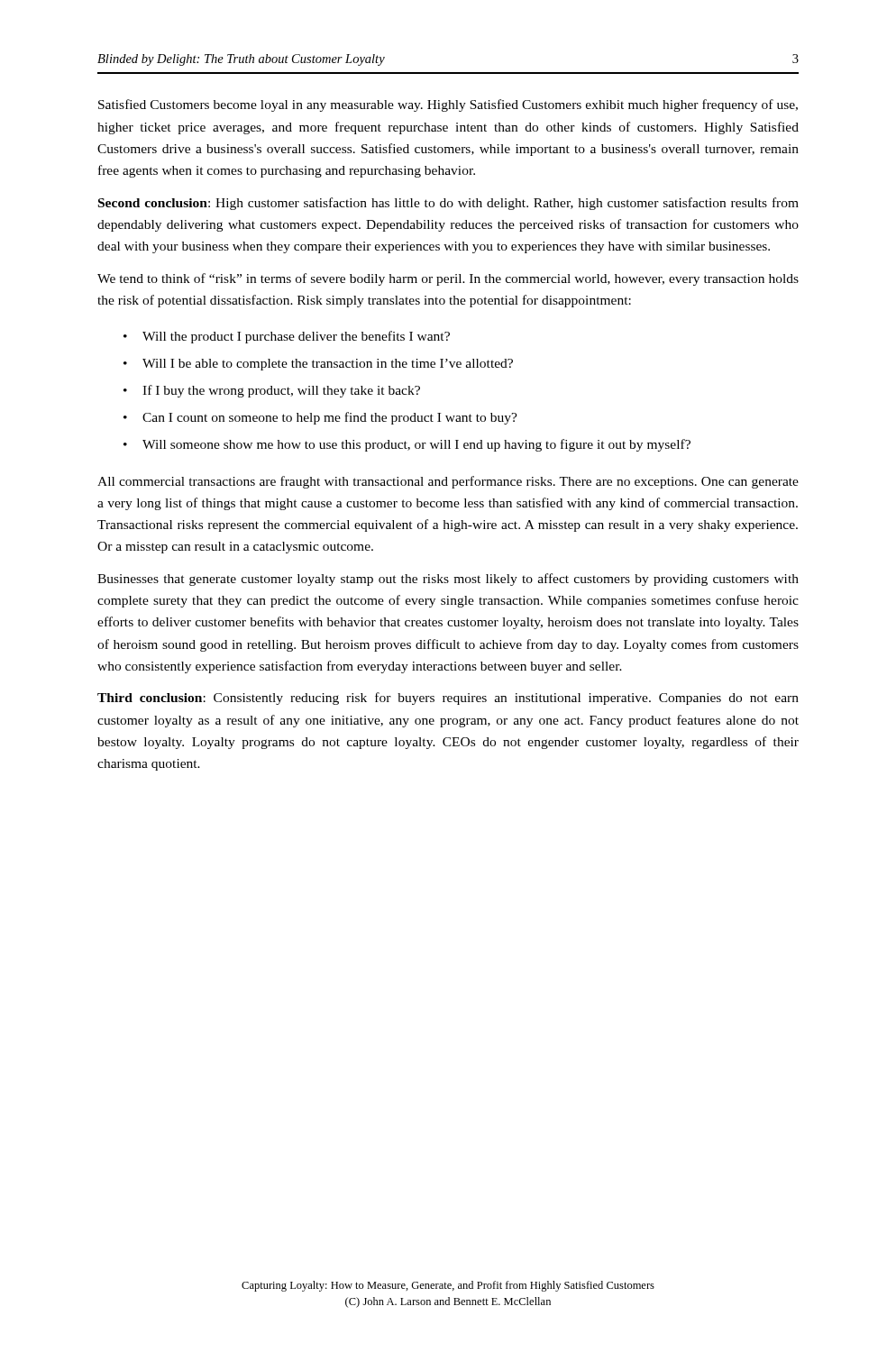Click the passage that begins "• Will someone show"
The image size is (896, 1352).
click(461, 445)
